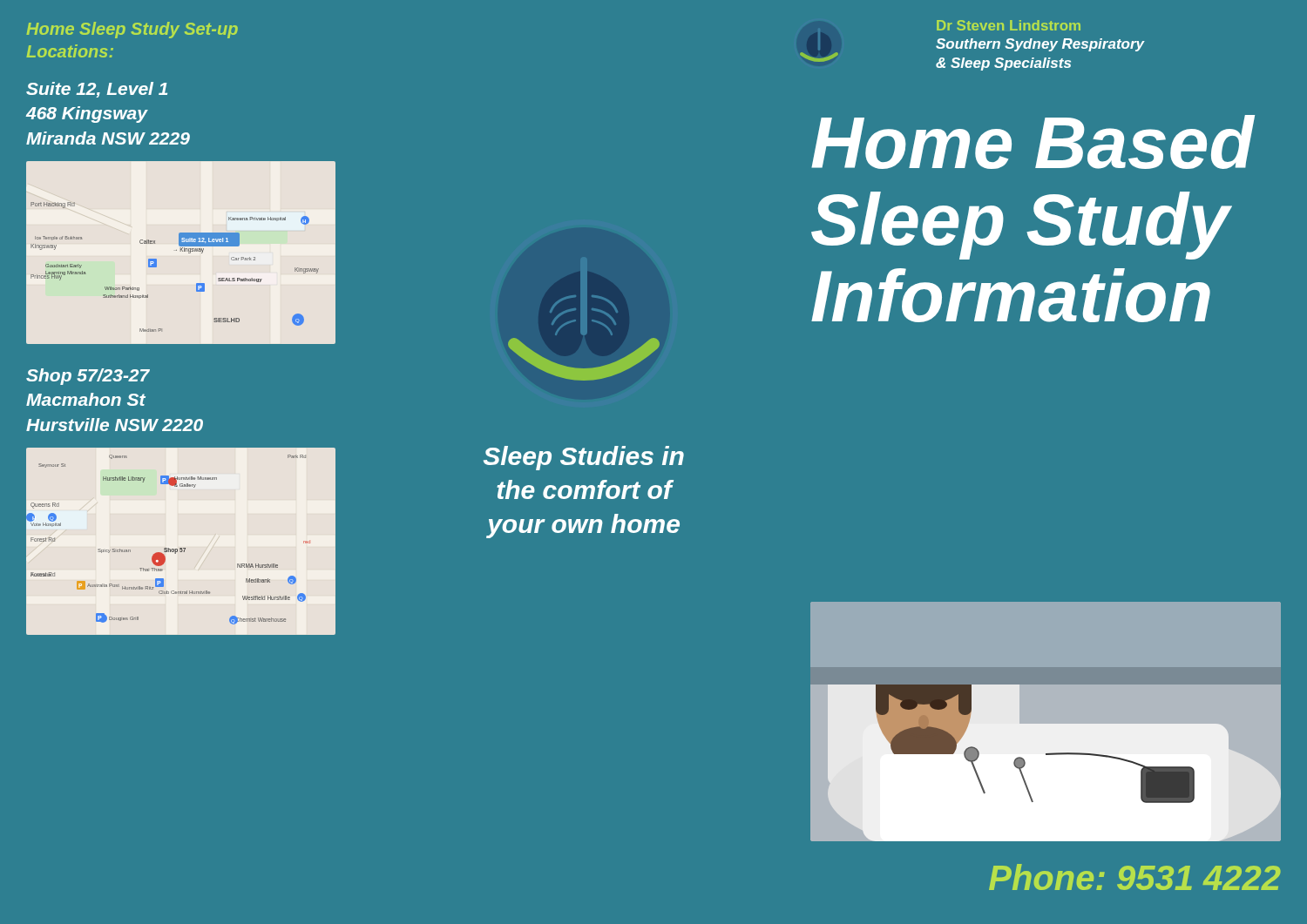Find the region starting "Phone: 9531 4222"
1307x924 pixels.
click(1135, 878)
